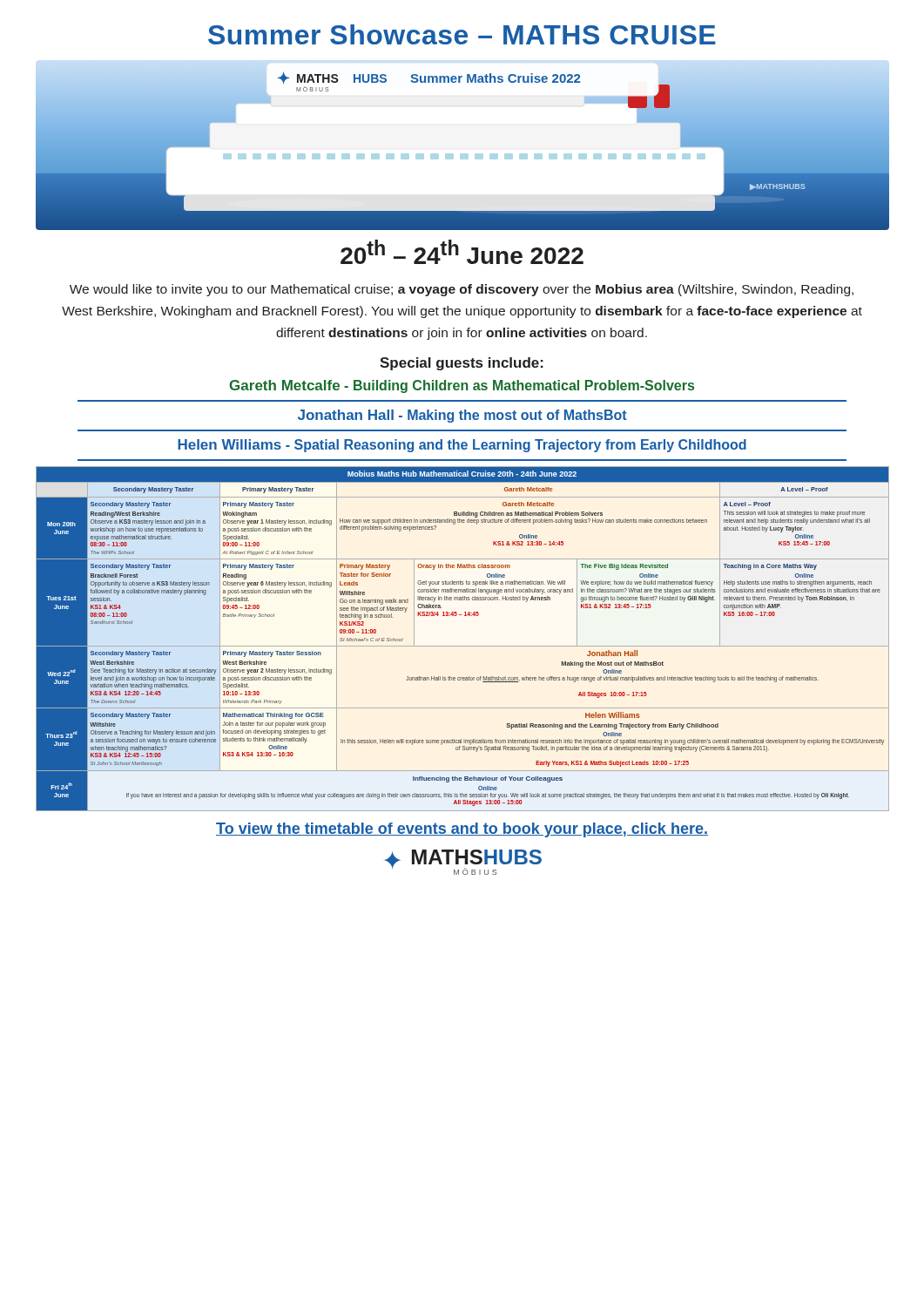Click on the passage starting "Gareth Metcalfe - Building Children as Mathematical Problem-Solvers"
924x1307 pixels.
coord(462,385)
